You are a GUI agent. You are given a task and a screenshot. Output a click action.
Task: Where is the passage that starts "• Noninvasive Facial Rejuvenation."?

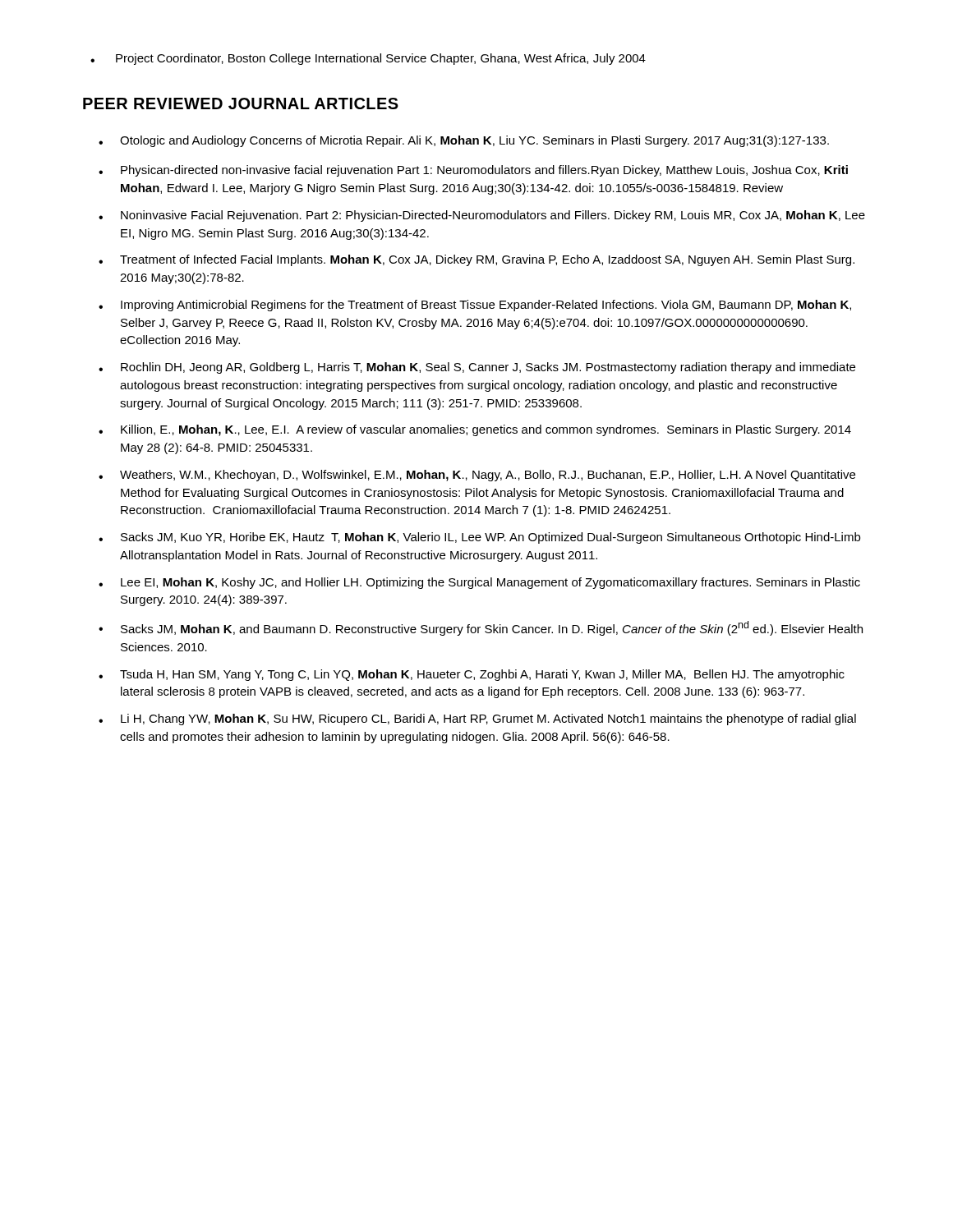[x=485, y=224]
